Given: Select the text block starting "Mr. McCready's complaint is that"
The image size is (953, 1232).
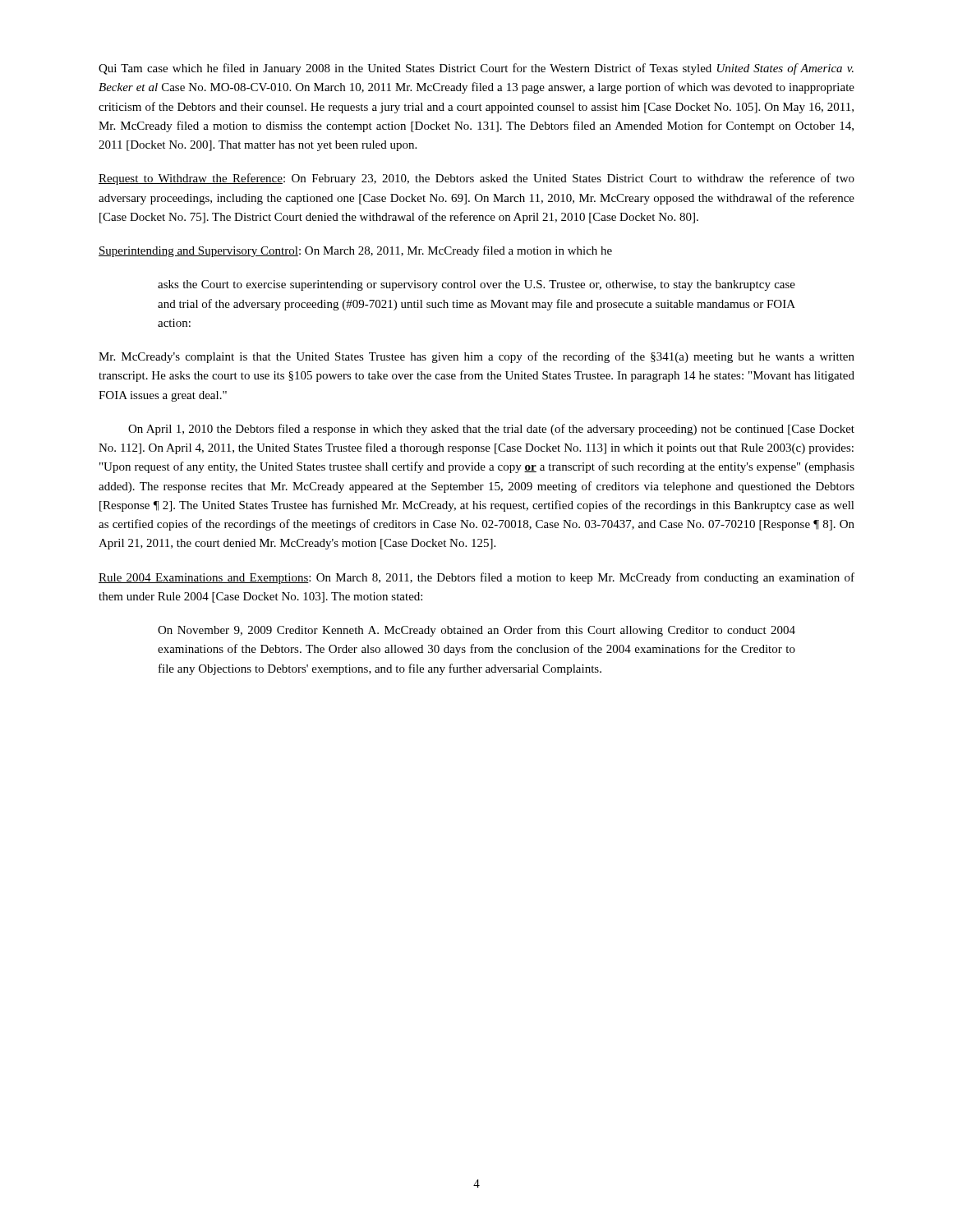Looking at the screenshot, I should click(476, 376).
